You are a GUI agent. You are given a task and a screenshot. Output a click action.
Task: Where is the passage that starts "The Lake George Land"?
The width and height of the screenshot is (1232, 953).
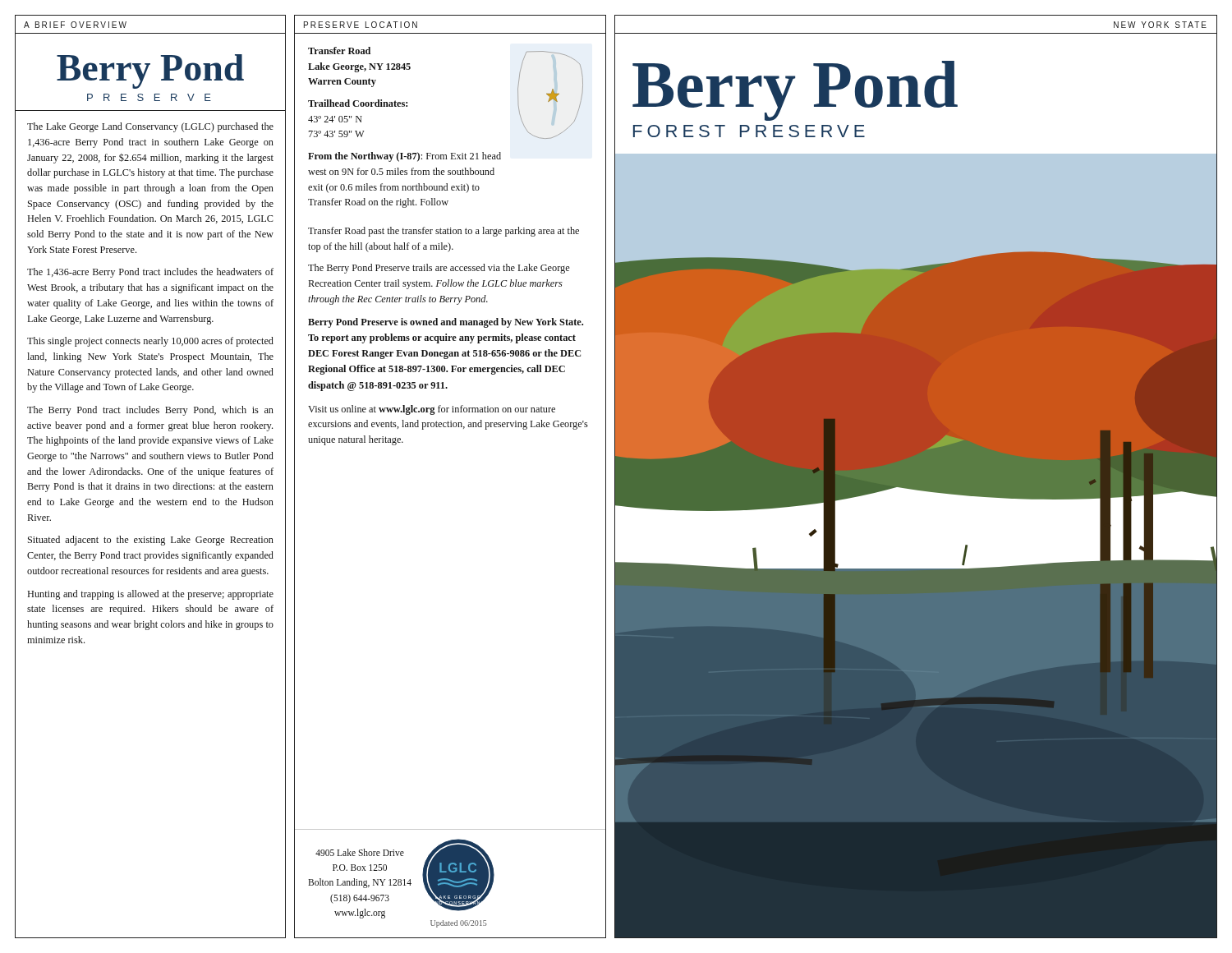click(x=150, y=188)
